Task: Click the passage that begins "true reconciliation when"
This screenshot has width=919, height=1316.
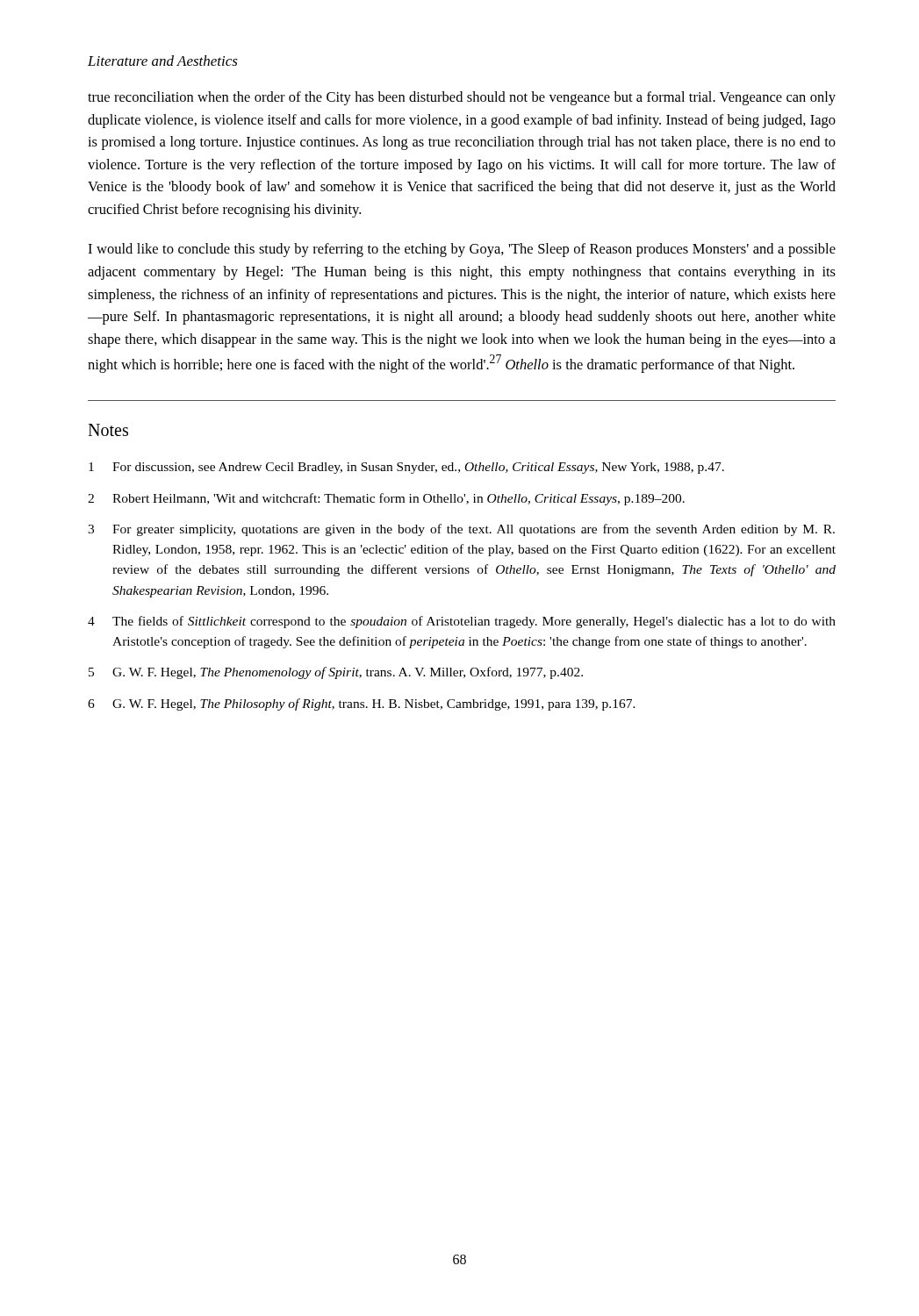Action: 462,153
